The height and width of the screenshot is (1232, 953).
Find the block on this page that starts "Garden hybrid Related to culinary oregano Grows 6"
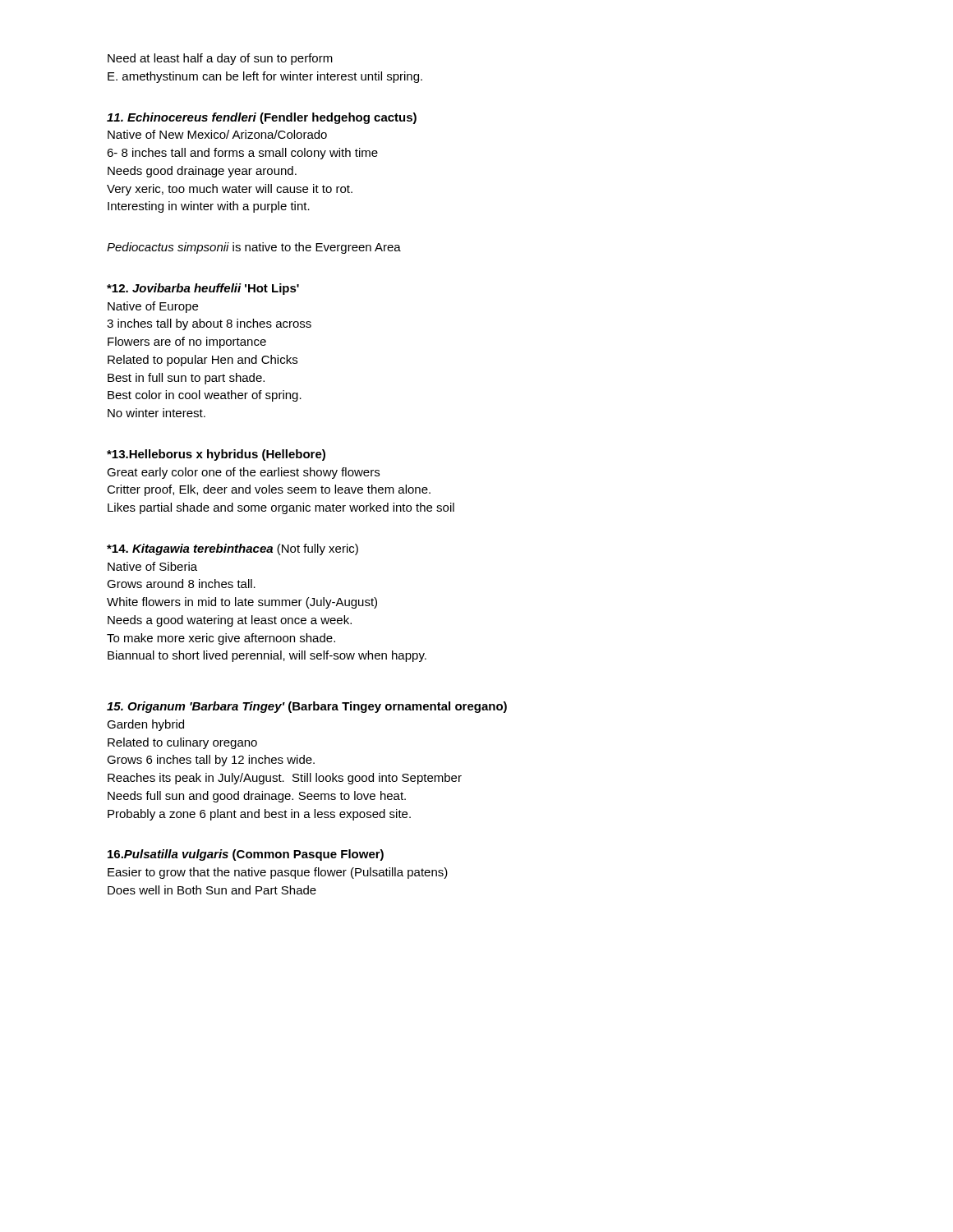(448, 769)
